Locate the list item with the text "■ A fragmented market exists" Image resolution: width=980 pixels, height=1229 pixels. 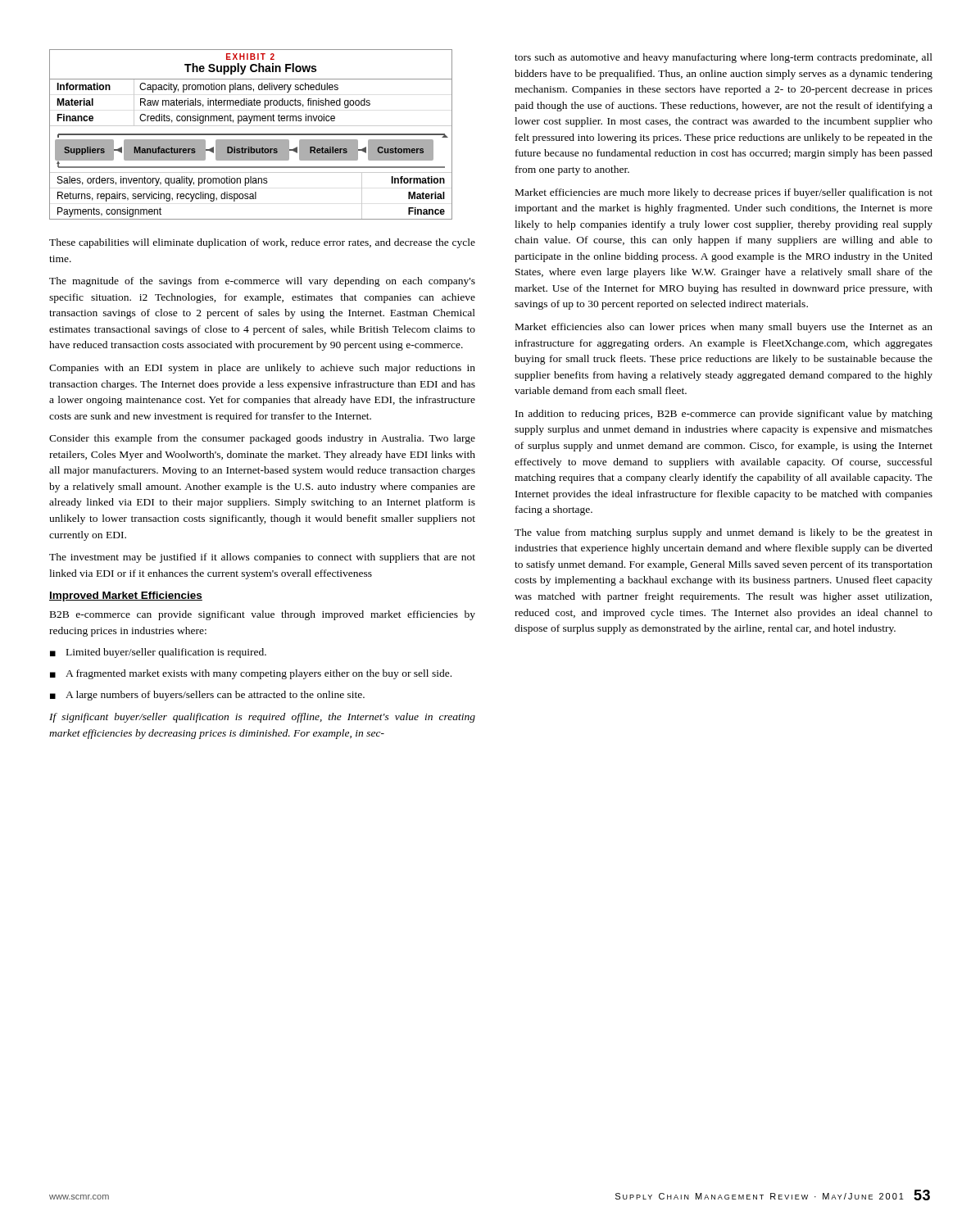251,675
